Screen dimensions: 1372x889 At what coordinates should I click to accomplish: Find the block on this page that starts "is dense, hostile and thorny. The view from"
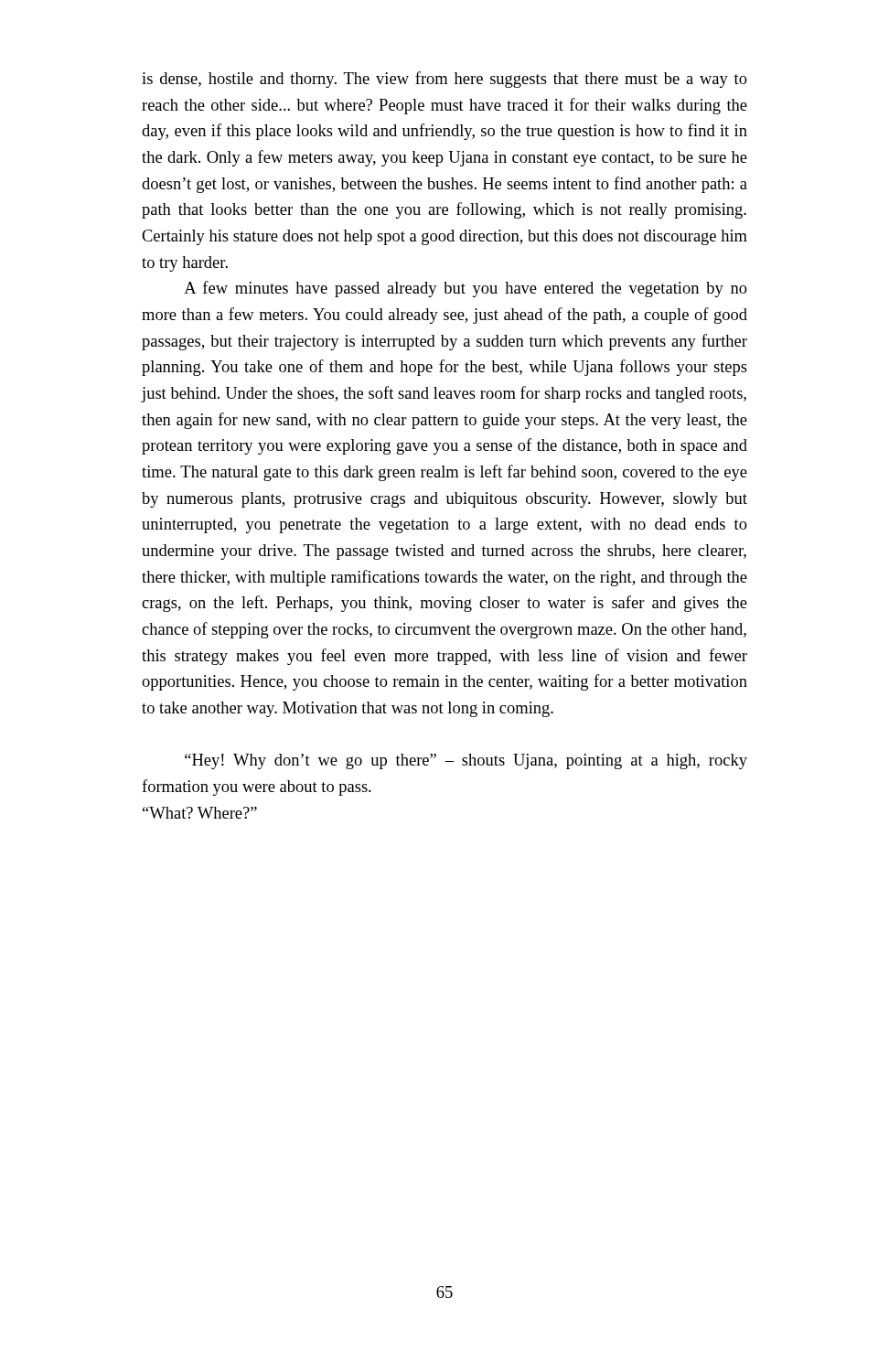[x=444, y=446]
